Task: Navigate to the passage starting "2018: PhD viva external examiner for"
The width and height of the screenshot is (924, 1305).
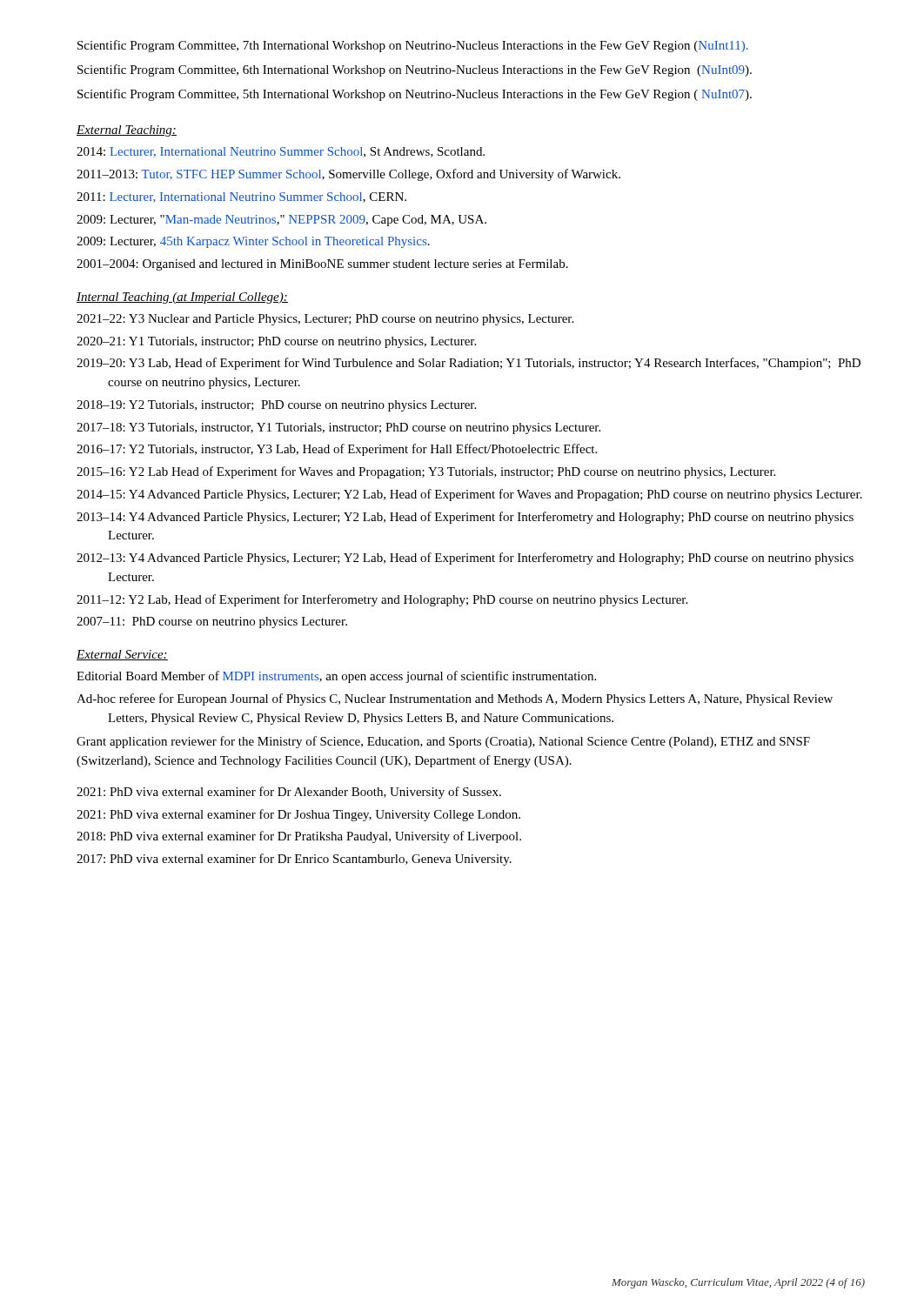Action: point(299,836)
